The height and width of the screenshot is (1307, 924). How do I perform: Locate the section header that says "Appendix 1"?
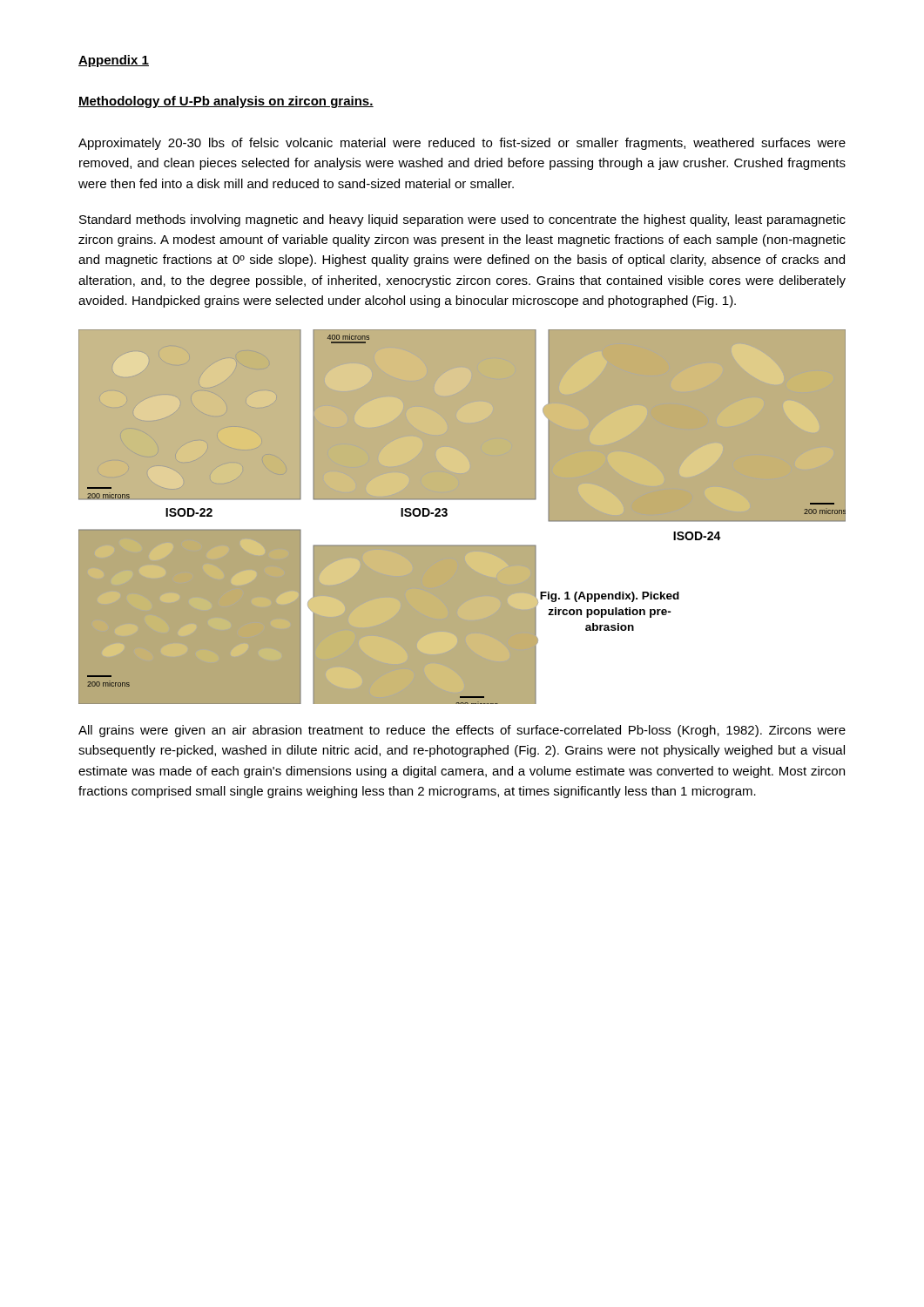(x=114, y=60)
